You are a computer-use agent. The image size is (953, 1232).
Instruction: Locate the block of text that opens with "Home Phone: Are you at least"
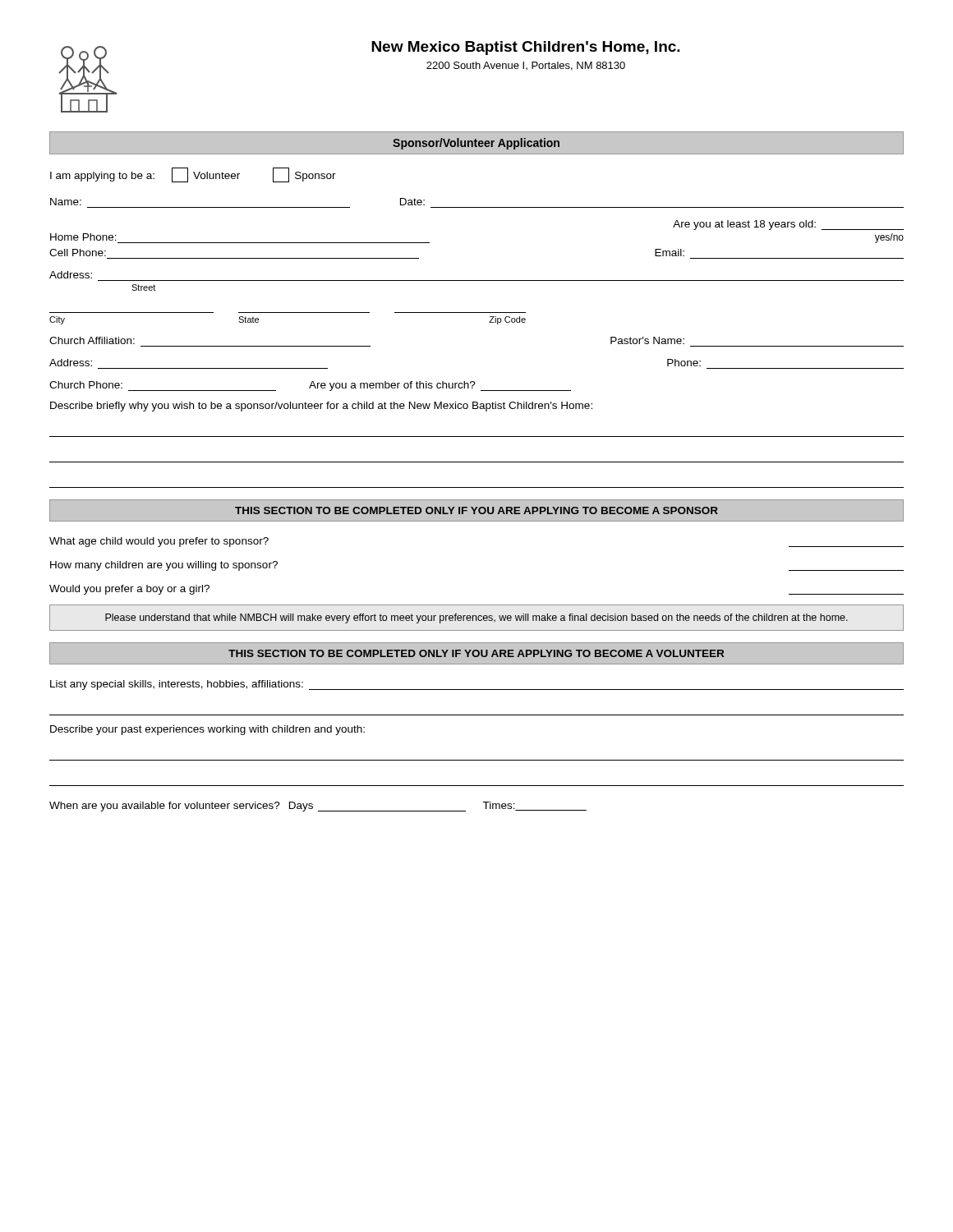pos(788,225)
